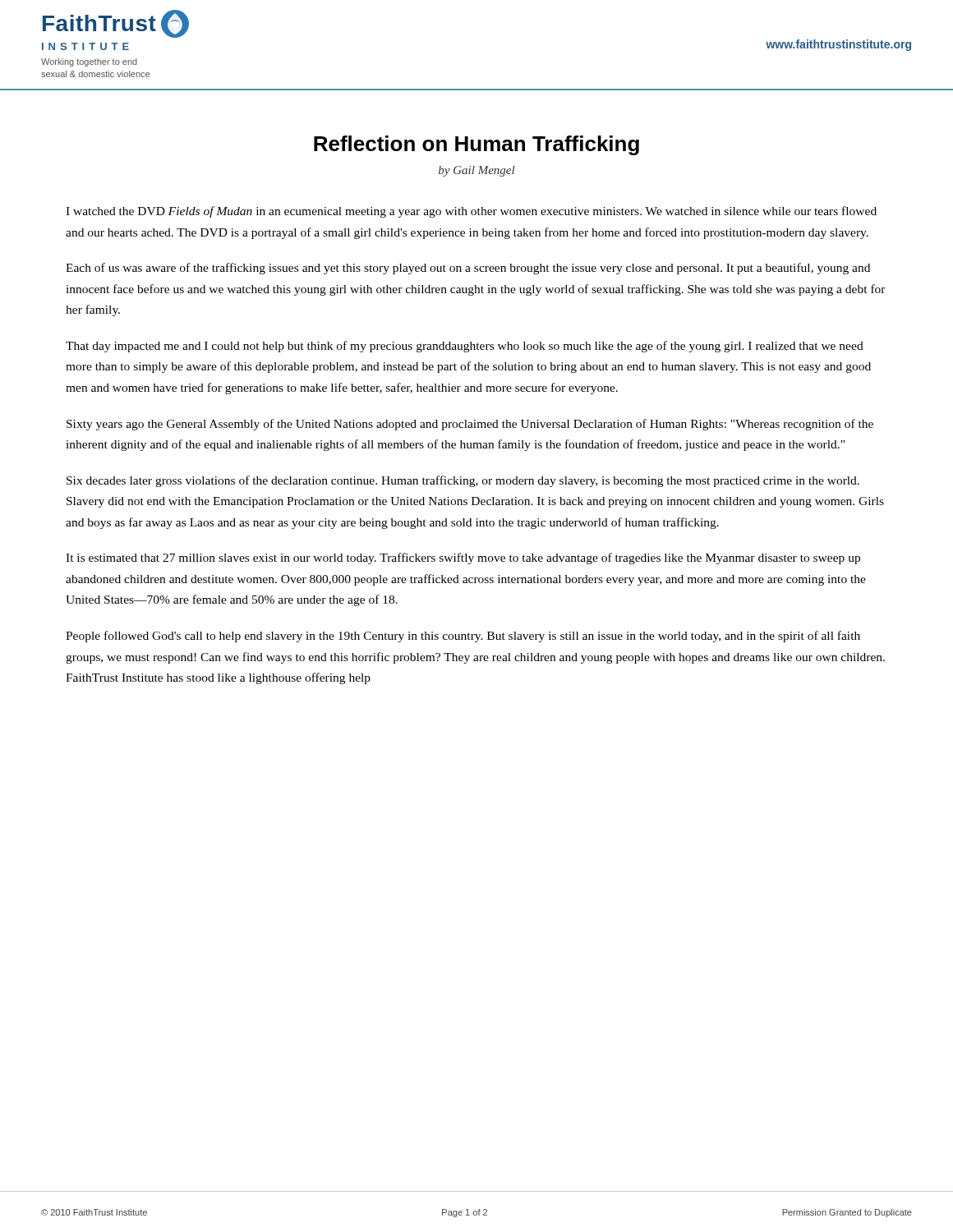Point to the element starting "It is estimated"
953x1232 pixels.
click(x=466, y=579)
